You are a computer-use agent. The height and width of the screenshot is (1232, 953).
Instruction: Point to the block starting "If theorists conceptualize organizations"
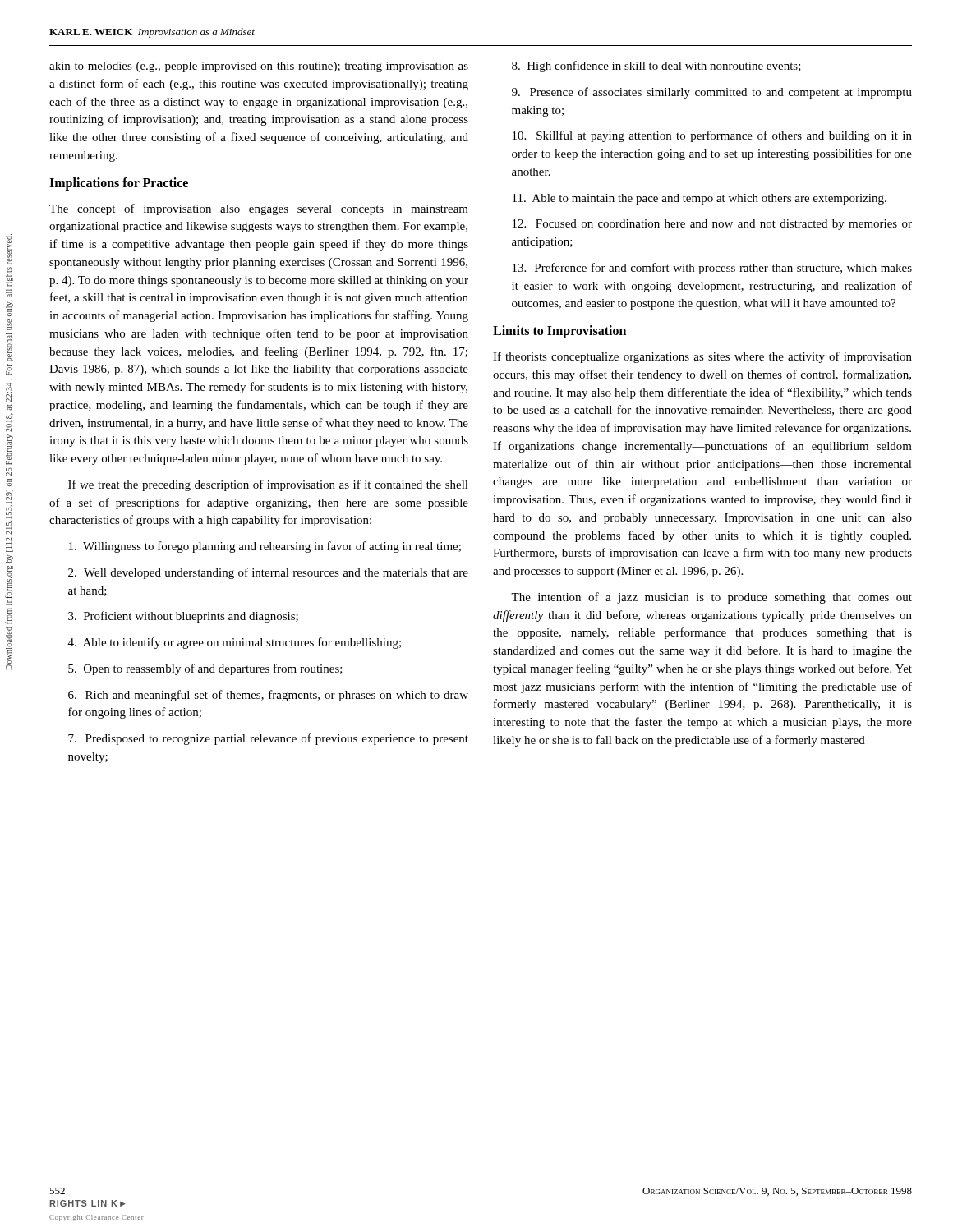click(702, 465)
